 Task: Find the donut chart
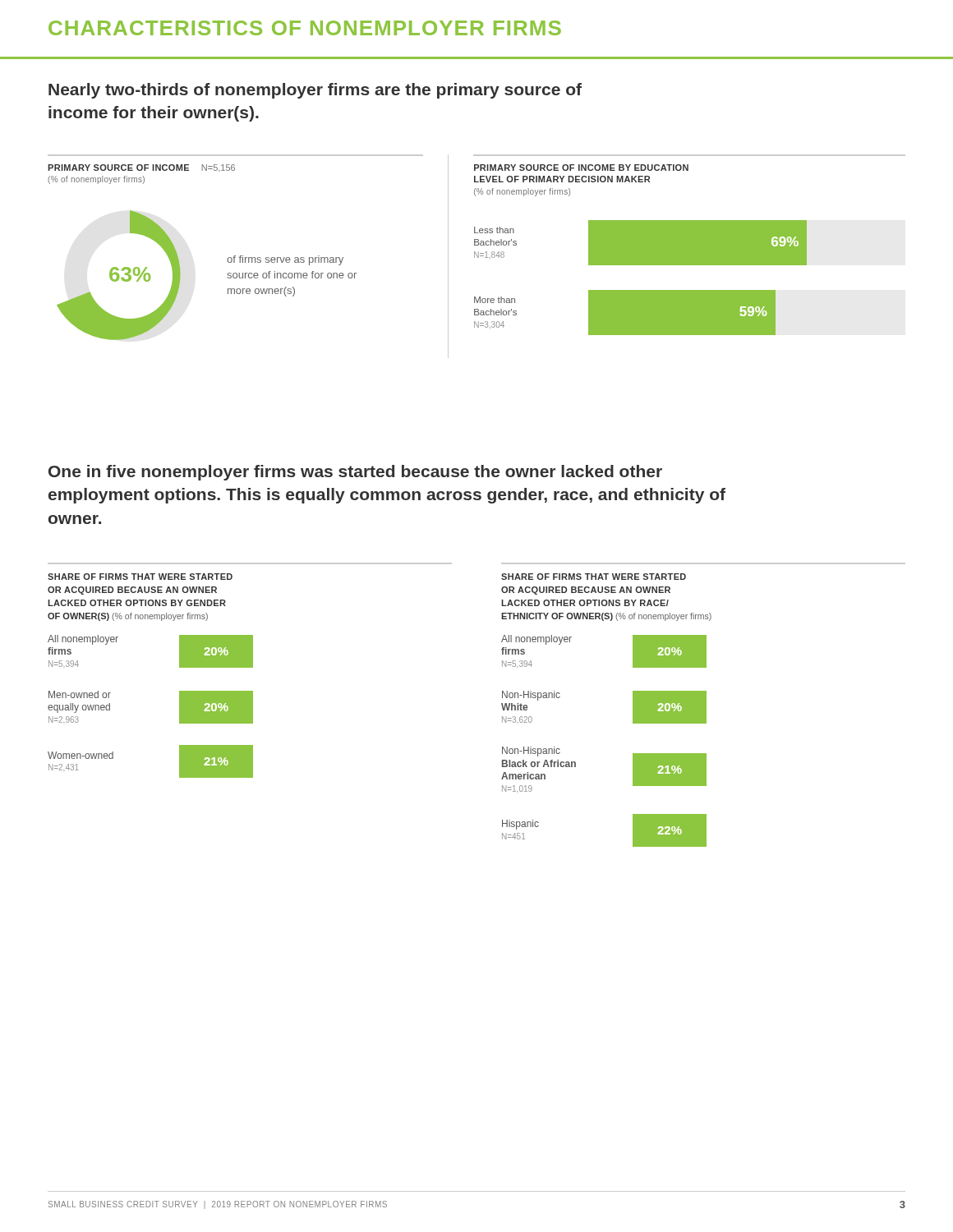pos(235,256)
